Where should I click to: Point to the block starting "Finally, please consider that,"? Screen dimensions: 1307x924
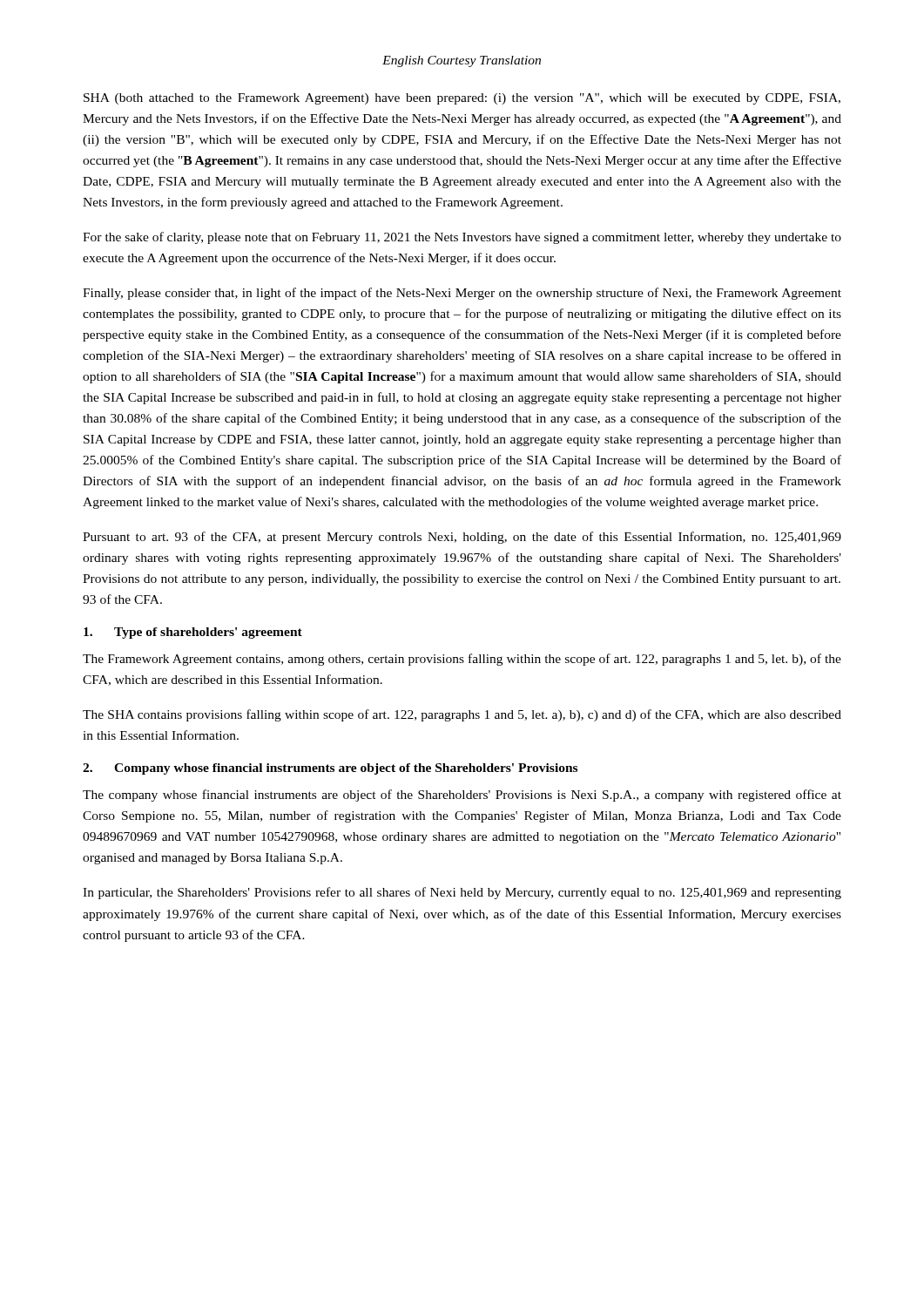click(x=462, y=397)
